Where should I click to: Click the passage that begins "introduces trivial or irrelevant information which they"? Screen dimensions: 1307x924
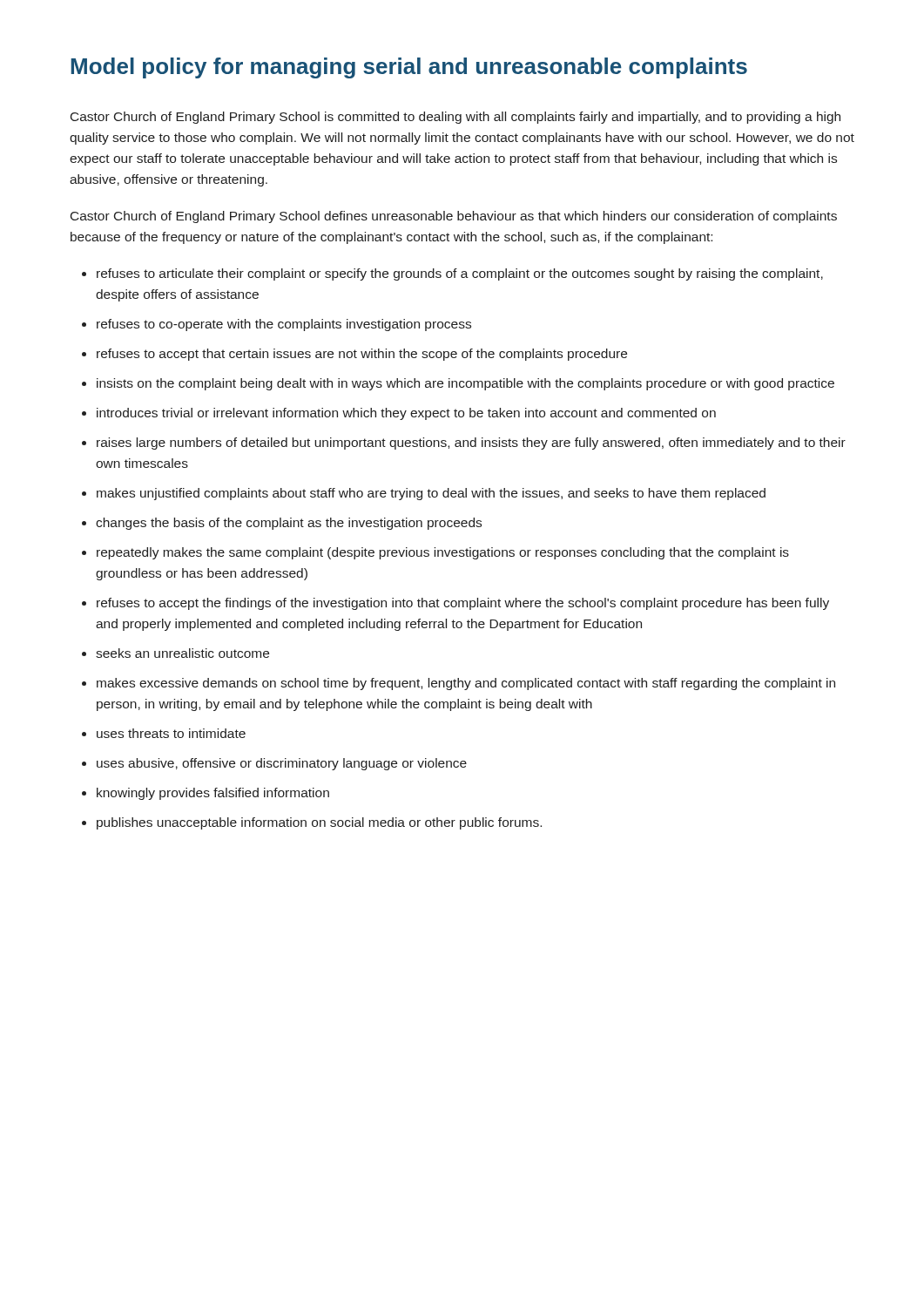coord(475,413)
